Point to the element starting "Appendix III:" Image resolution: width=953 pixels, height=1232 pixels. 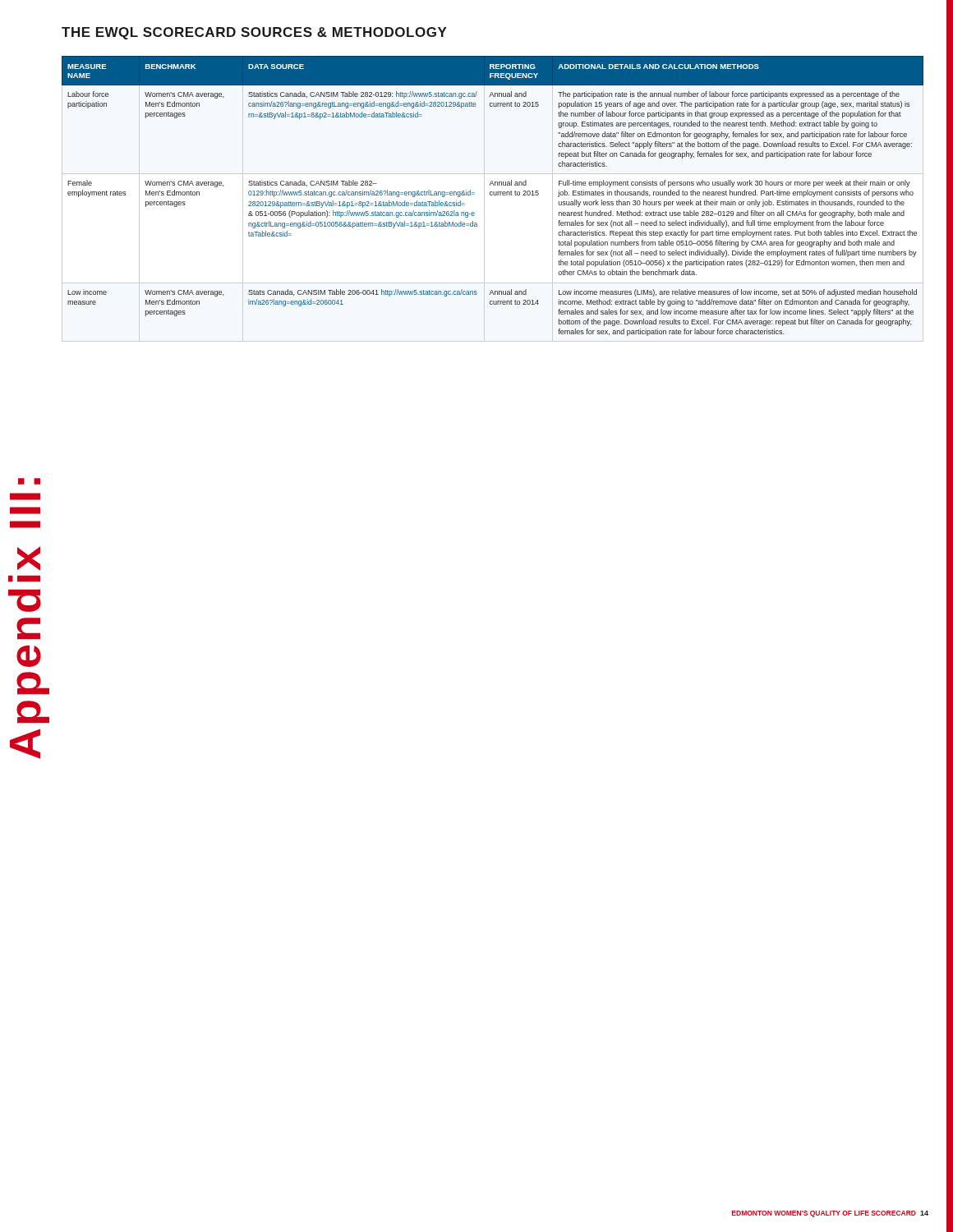[25, 616]
